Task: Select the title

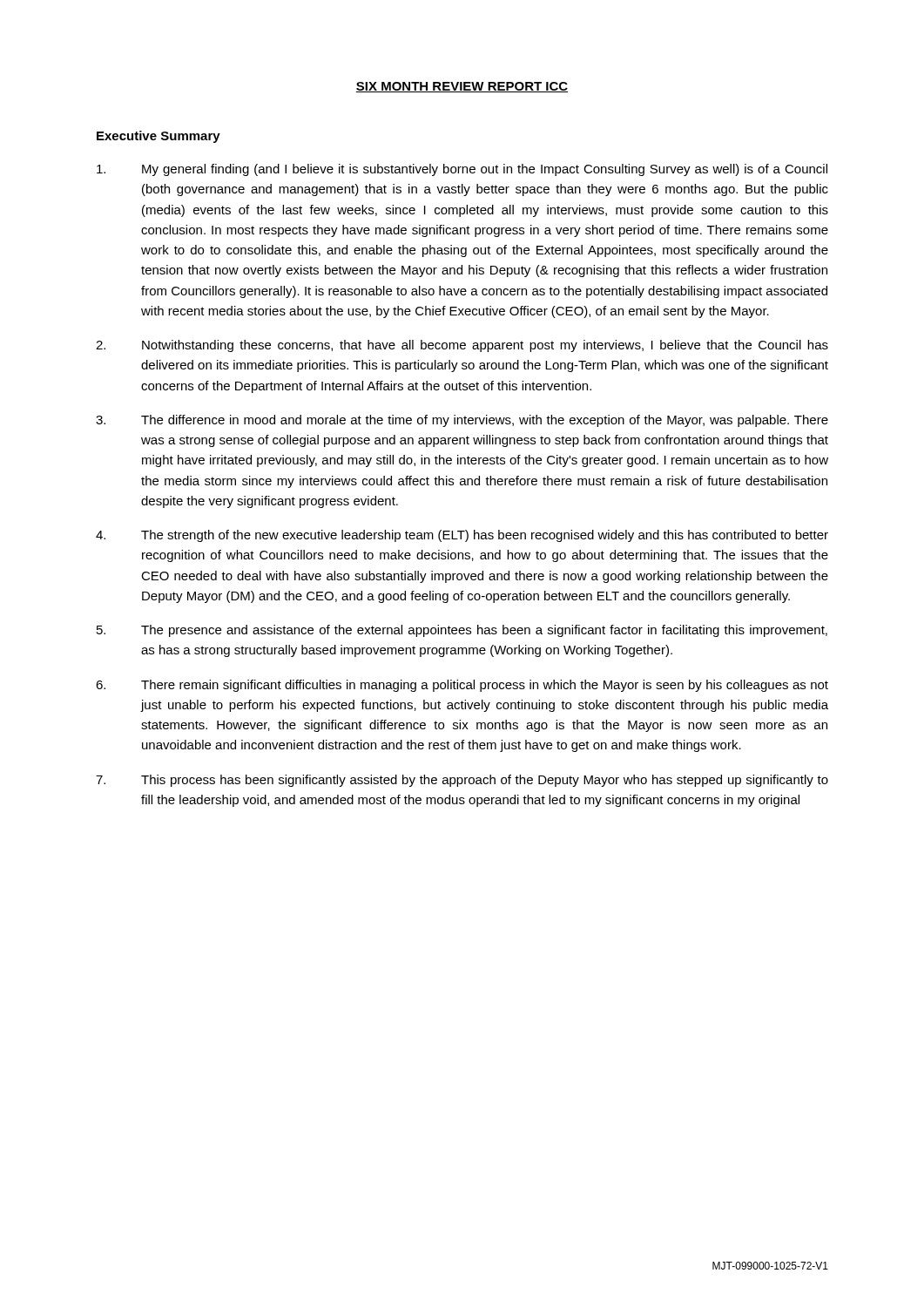Action: 462,86
